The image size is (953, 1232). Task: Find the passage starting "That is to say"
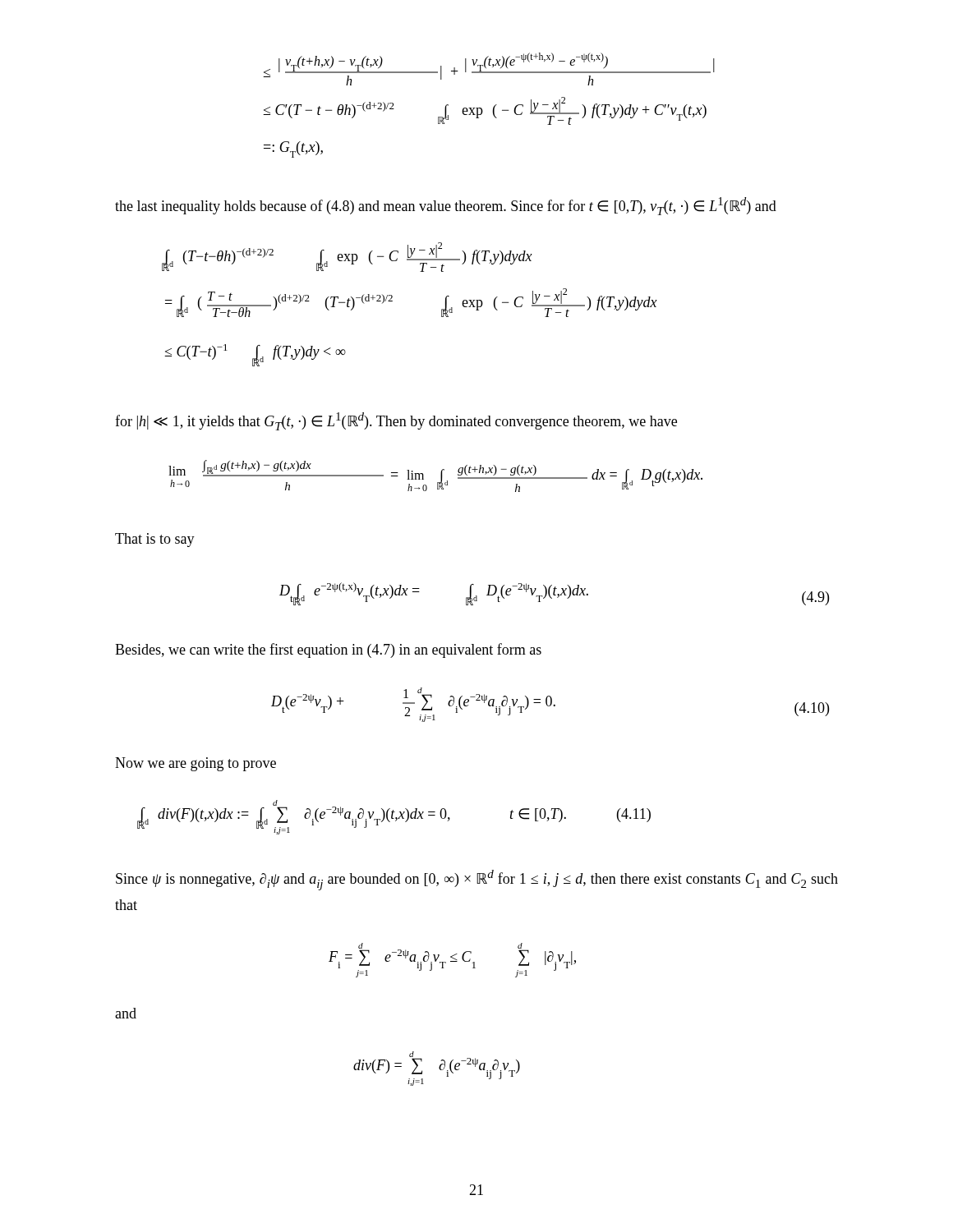click(x=155, y=539)
